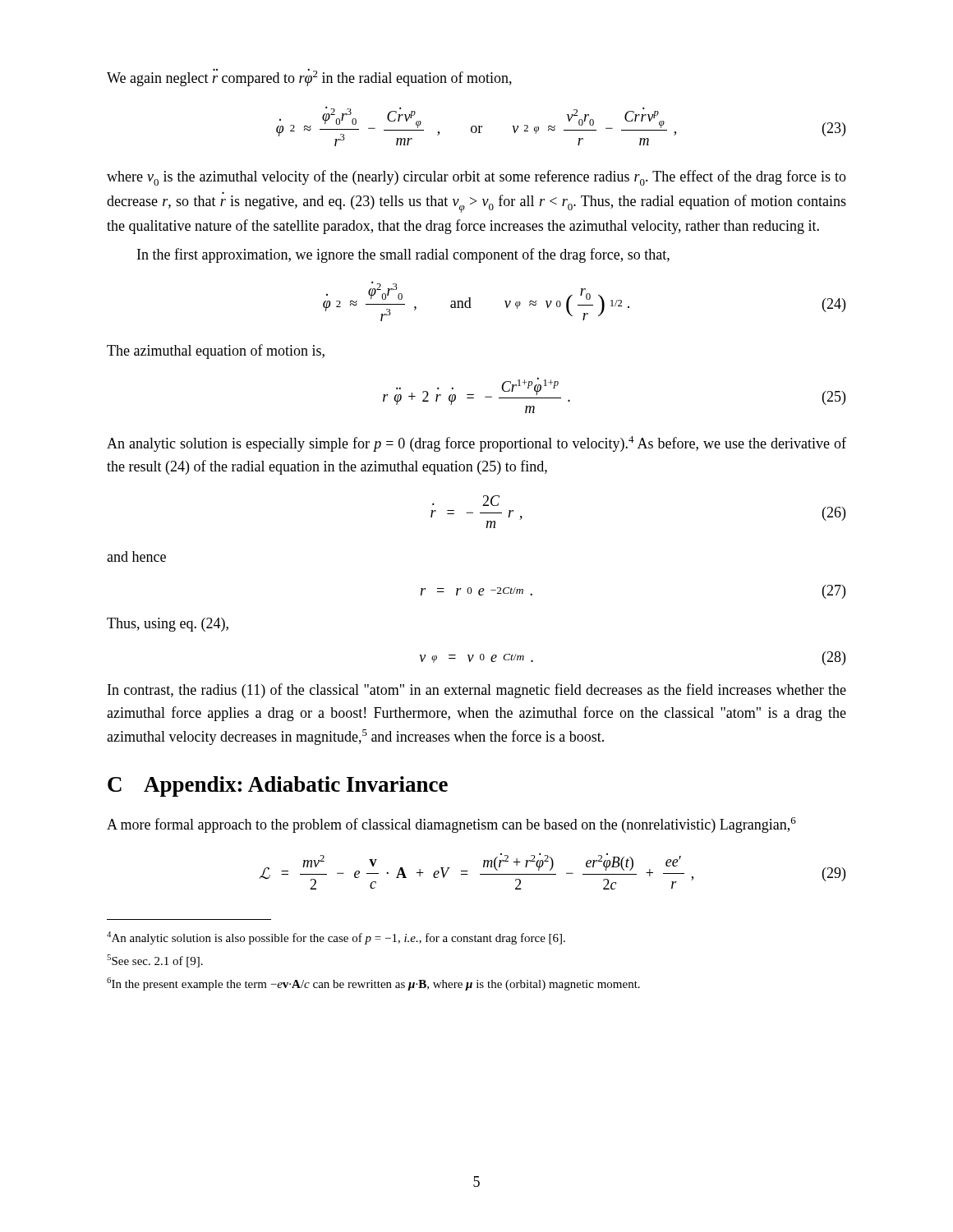Screen dimensions: 1232x953
Task: Find the footnote that reads "6In the present example the term"
Action: (x=374, y=982)
